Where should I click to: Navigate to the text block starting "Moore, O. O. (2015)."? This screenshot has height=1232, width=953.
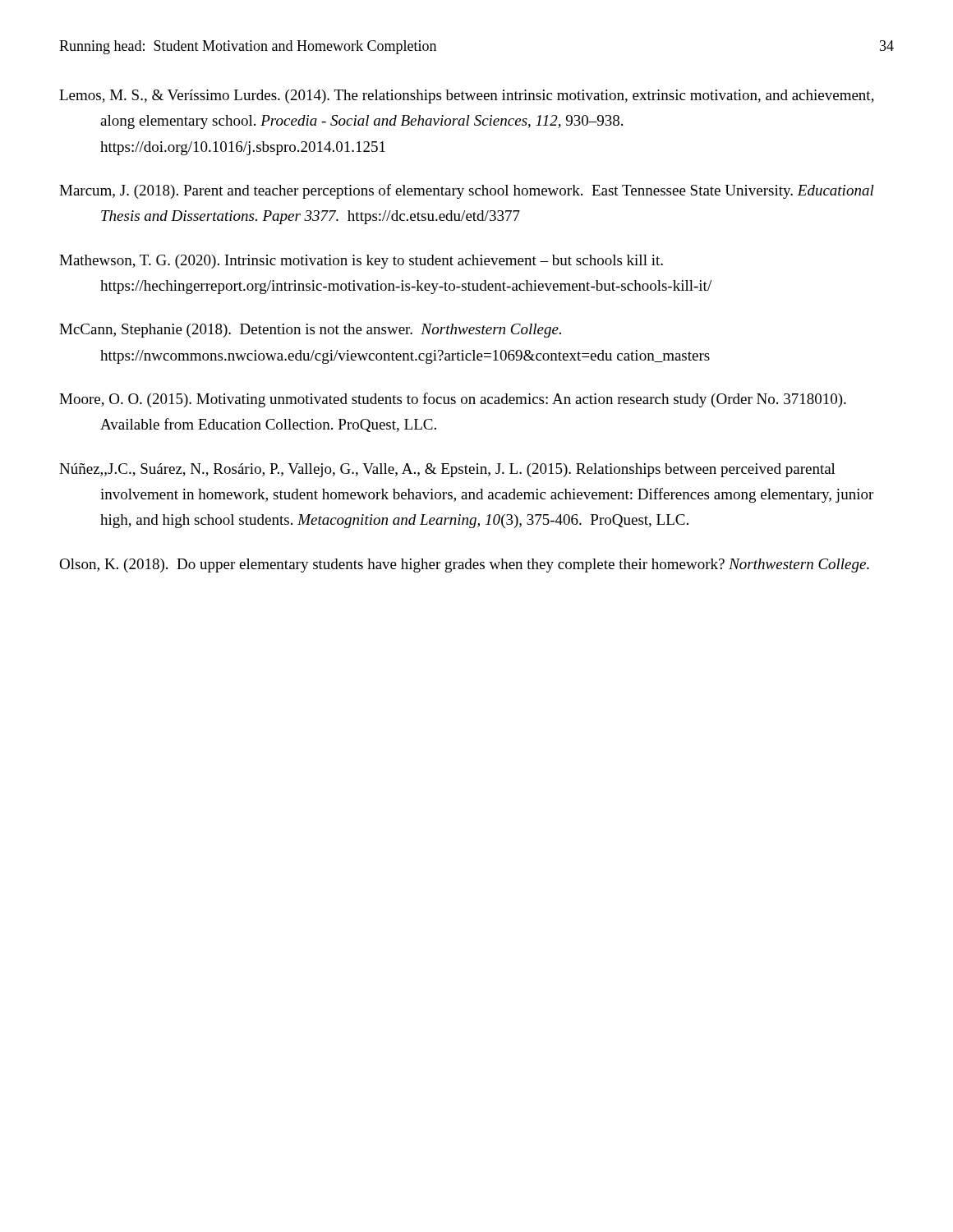[x=476, y=412]
